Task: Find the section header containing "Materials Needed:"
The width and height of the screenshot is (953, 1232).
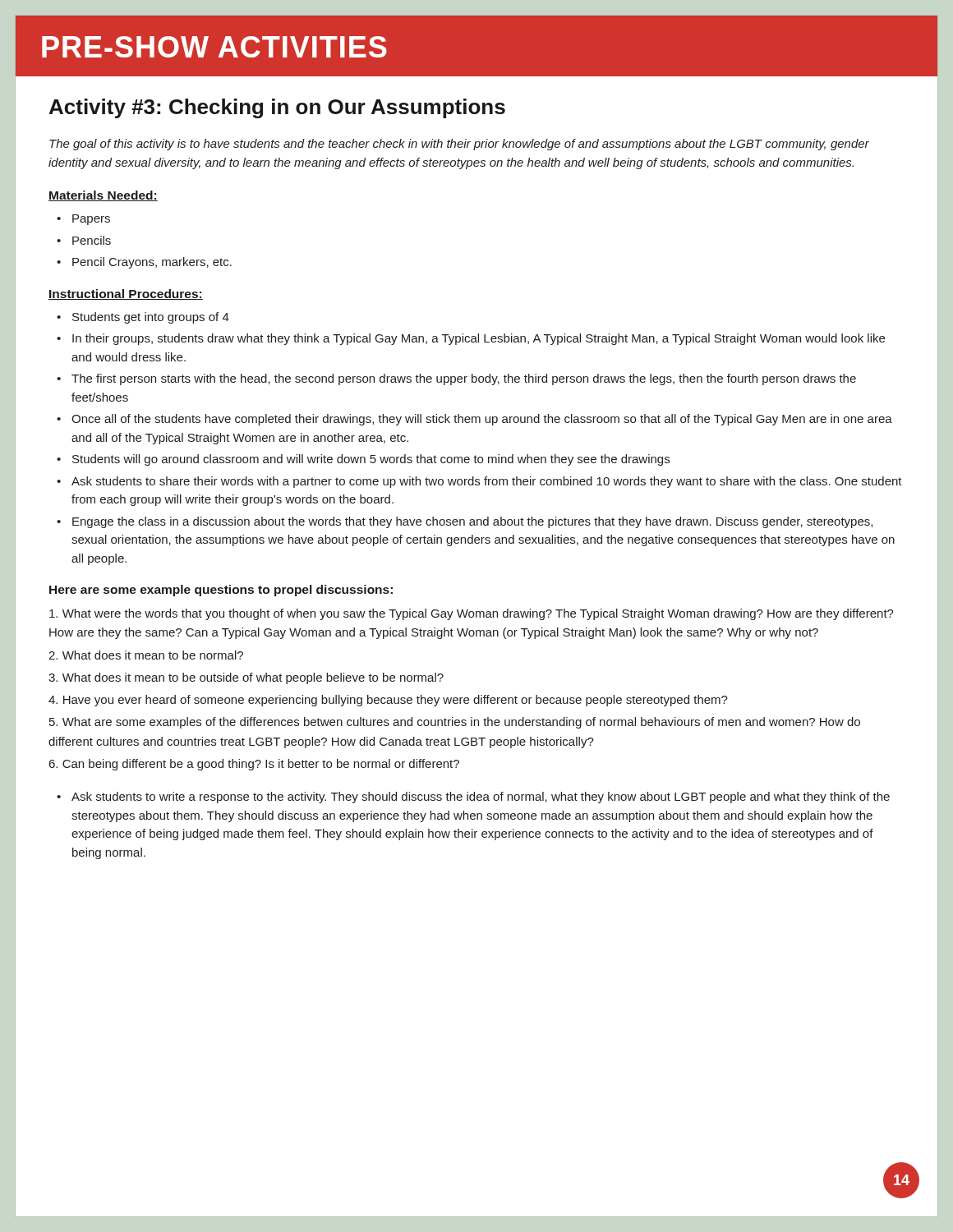Action: click(x=103, y=196)
